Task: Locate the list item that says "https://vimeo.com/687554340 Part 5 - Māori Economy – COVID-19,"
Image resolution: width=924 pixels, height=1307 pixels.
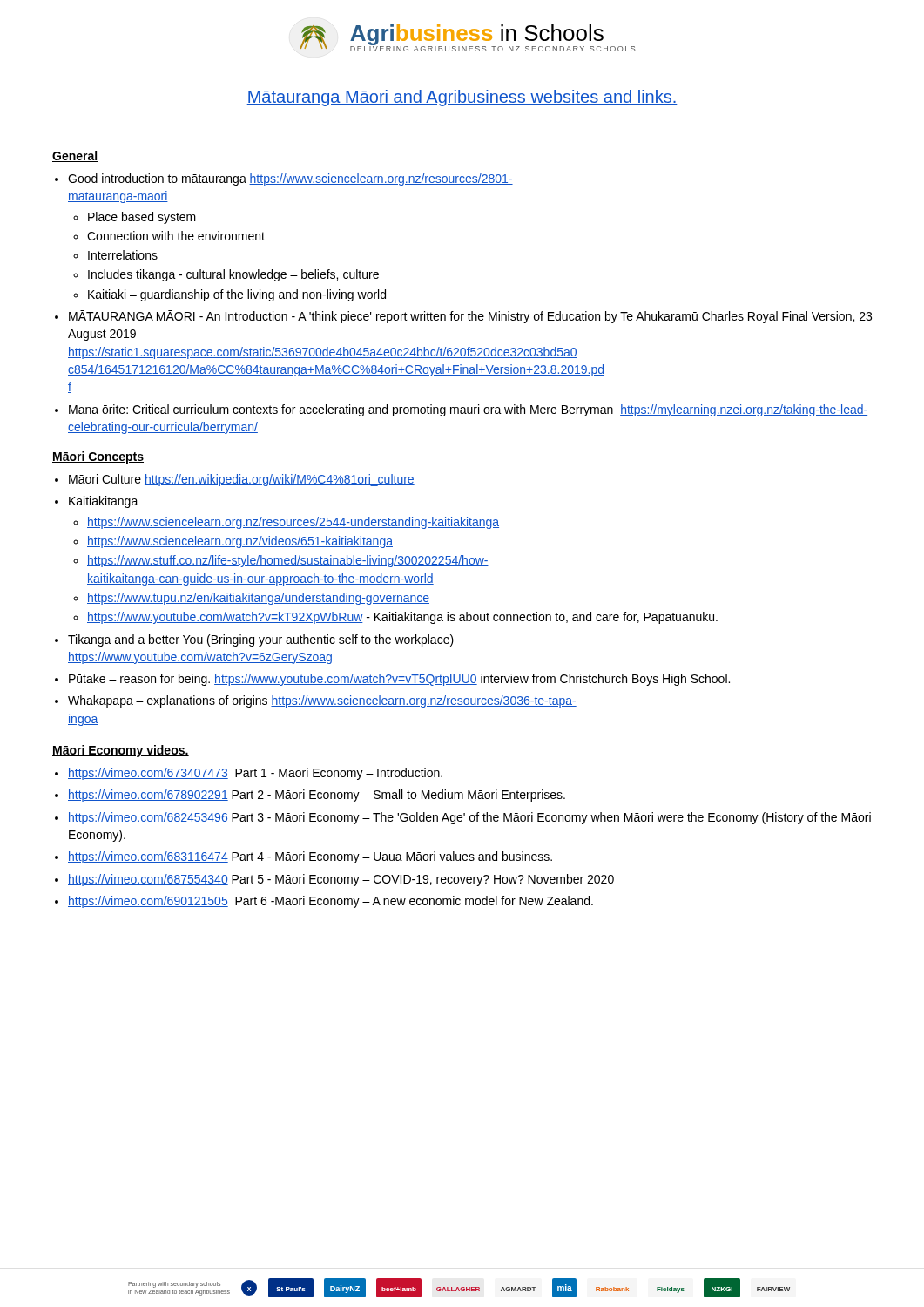Action: coord(341,879)
